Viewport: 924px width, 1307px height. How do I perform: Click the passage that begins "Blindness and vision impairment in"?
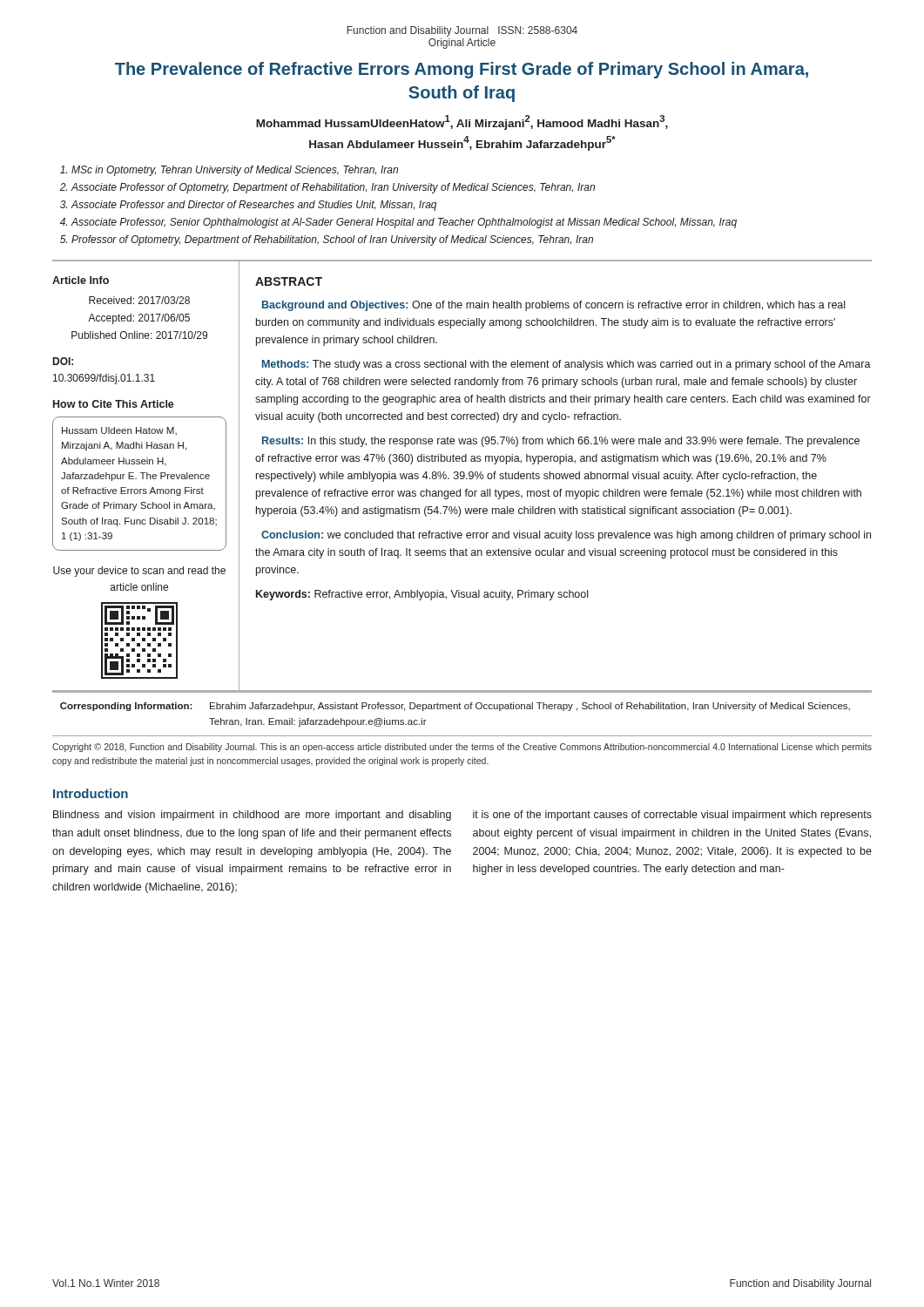point(252,851)
